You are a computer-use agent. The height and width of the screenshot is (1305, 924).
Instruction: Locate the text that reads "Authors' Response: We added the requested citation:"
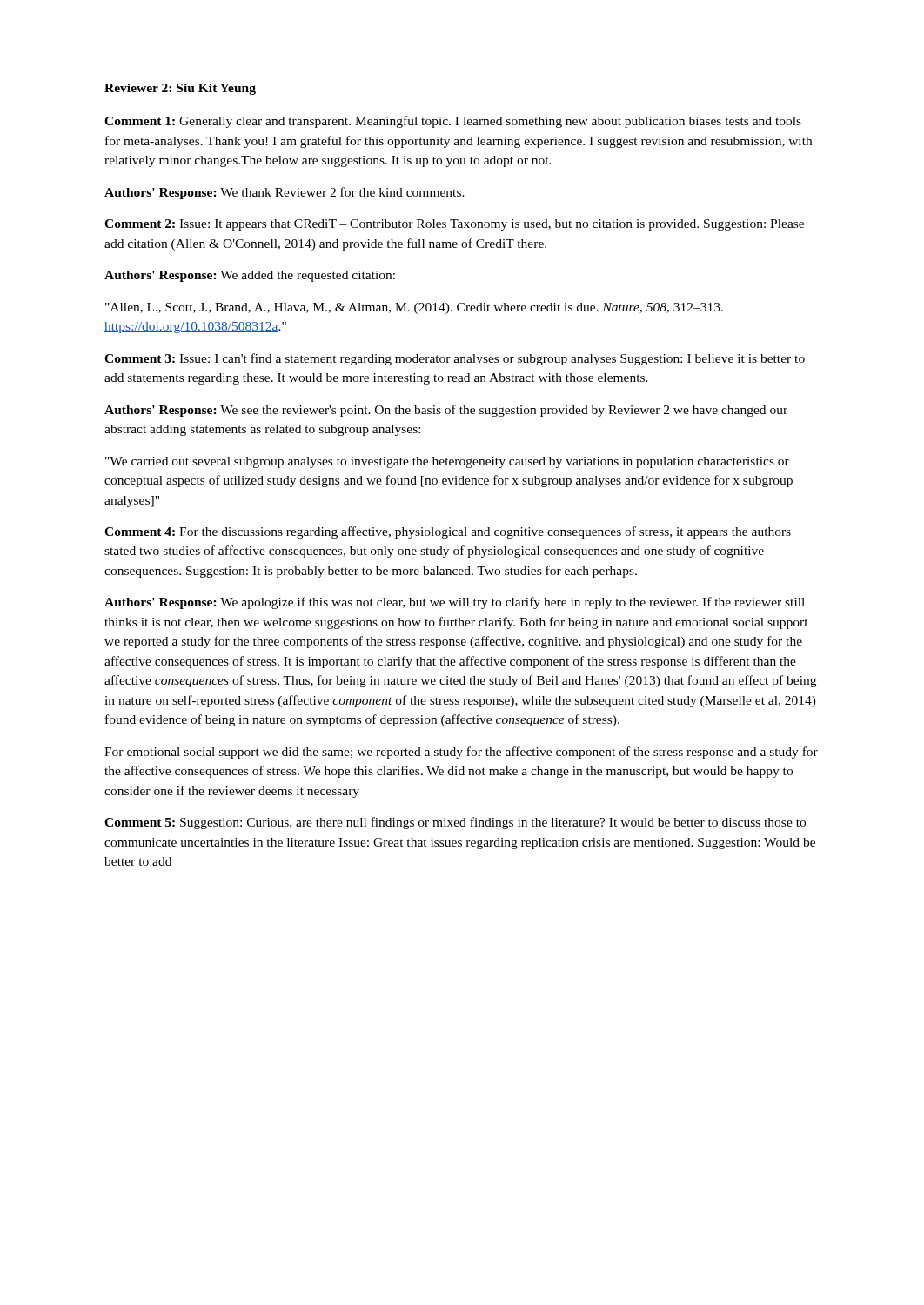pos(250,275)
